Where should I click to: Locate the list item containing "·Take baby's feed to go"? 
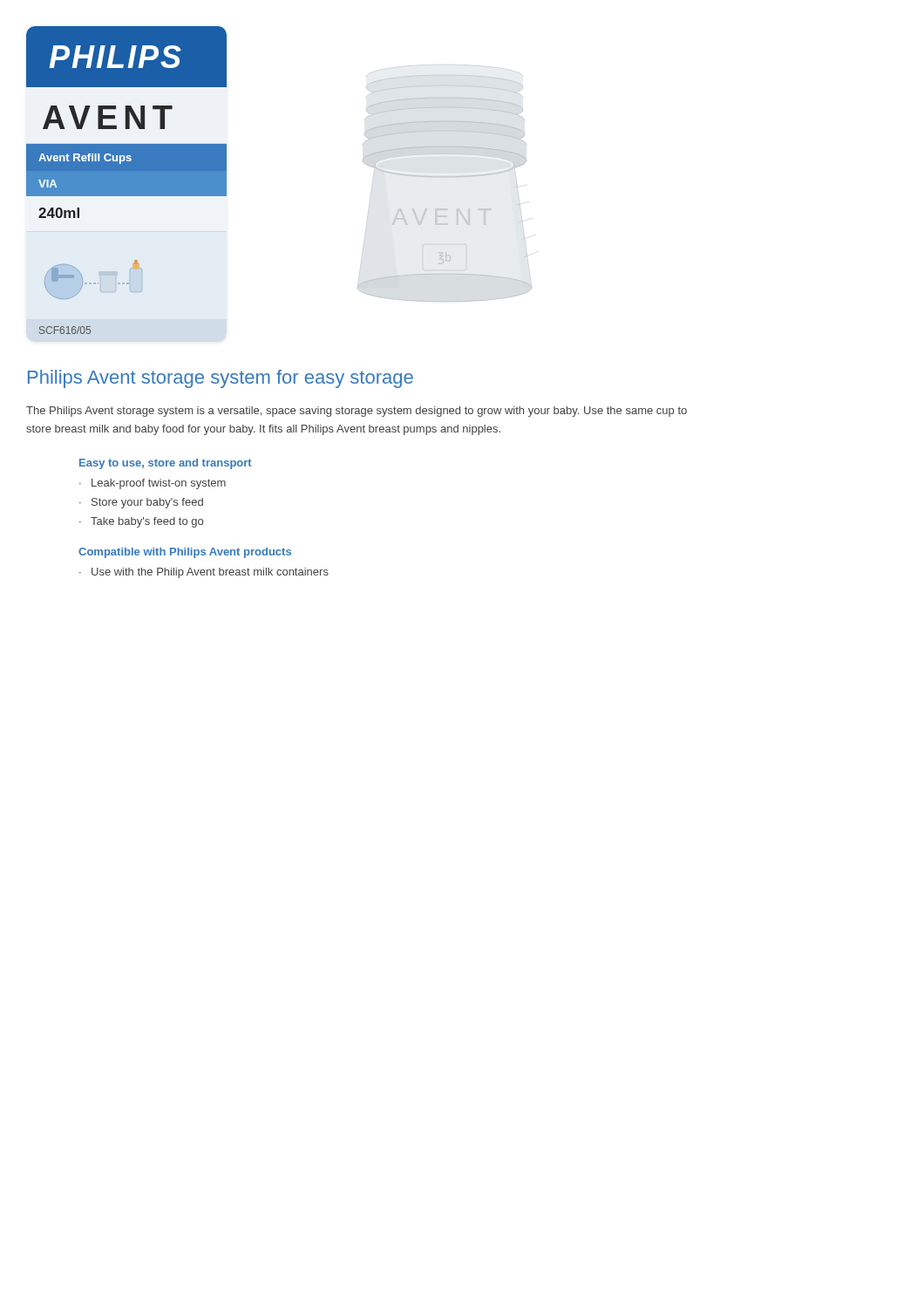(x=141, y=522)
